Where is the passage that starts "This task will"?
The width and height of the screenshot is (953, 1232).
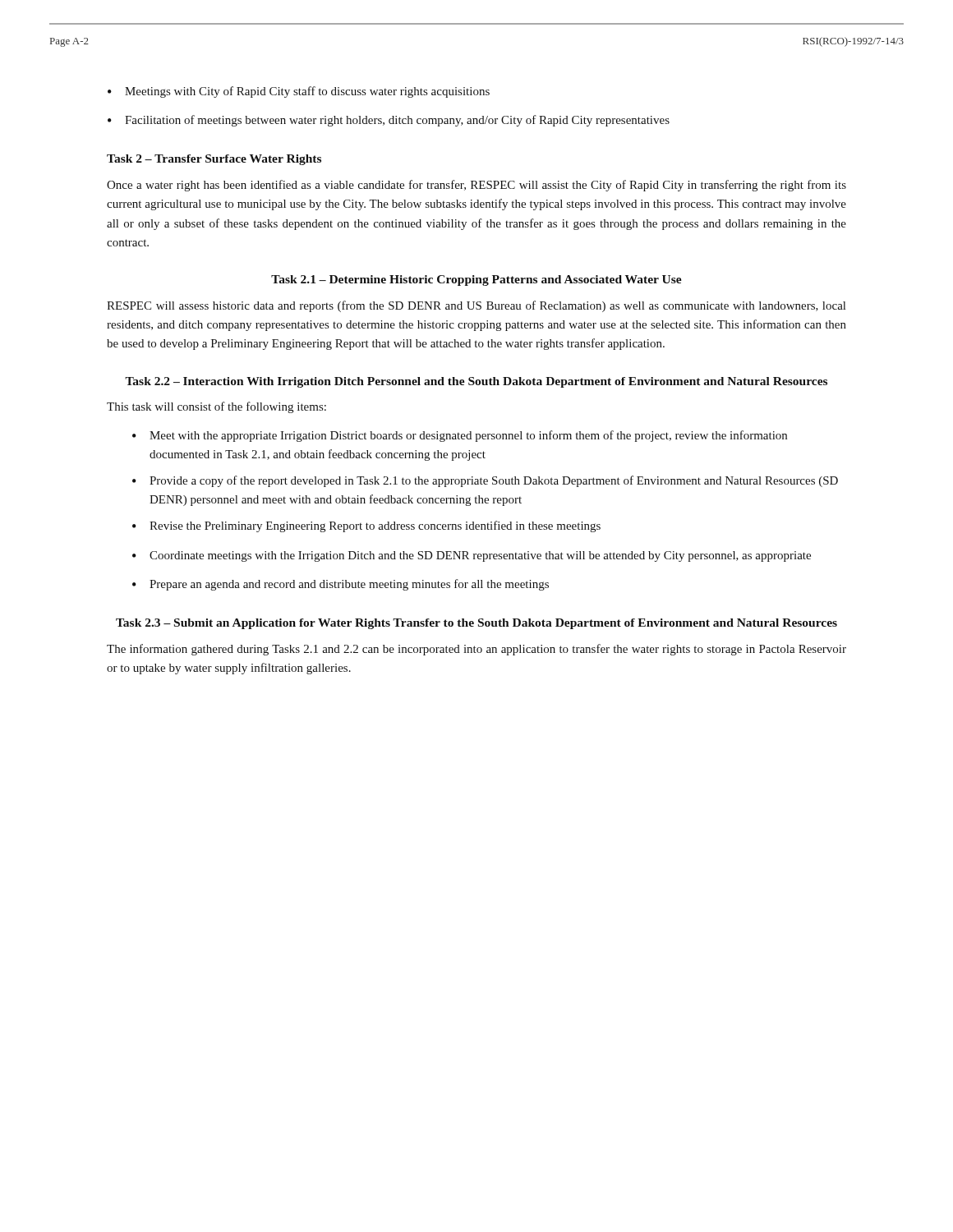[217, 407]
